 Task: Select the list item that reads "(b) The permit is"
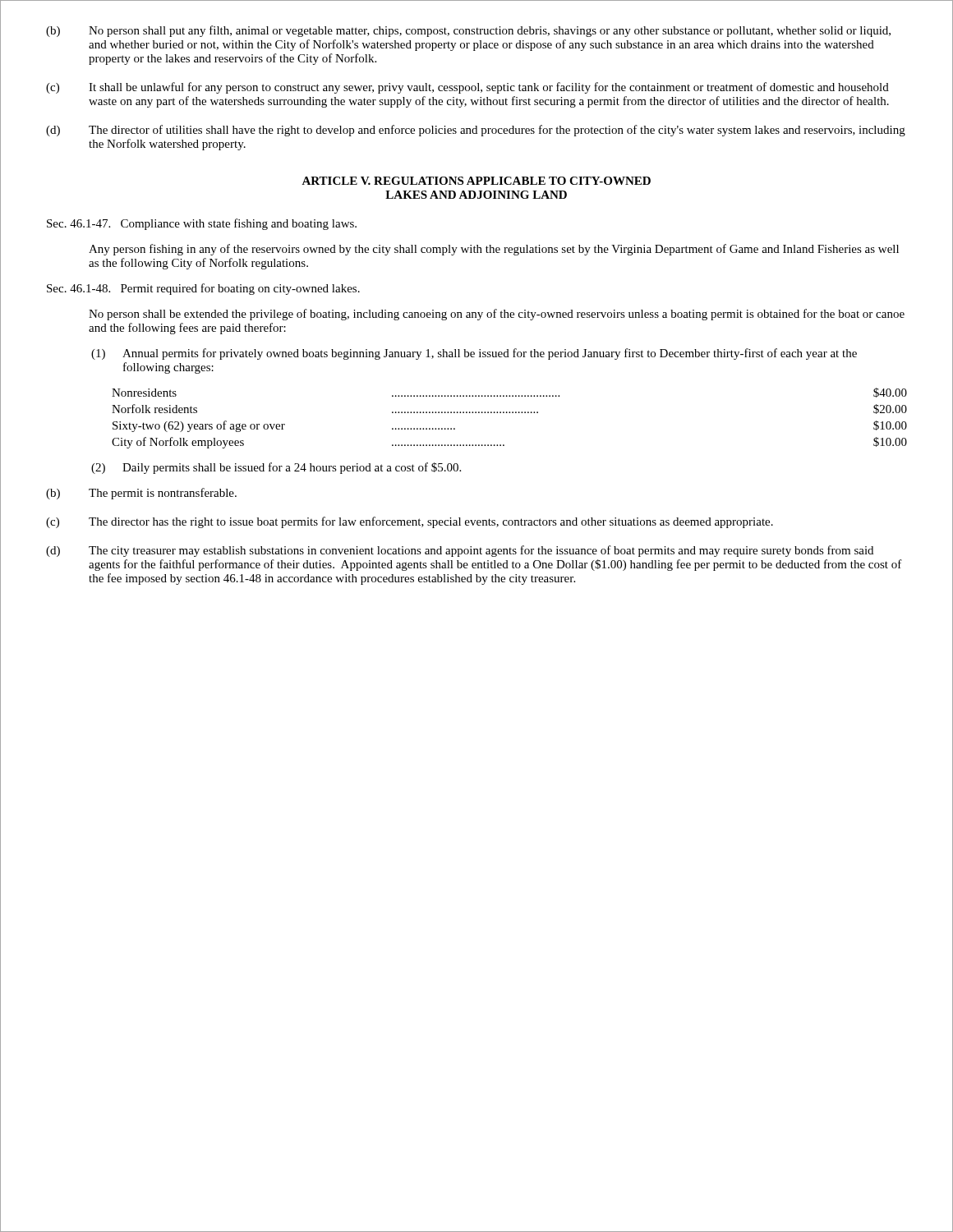pos(141,494)
